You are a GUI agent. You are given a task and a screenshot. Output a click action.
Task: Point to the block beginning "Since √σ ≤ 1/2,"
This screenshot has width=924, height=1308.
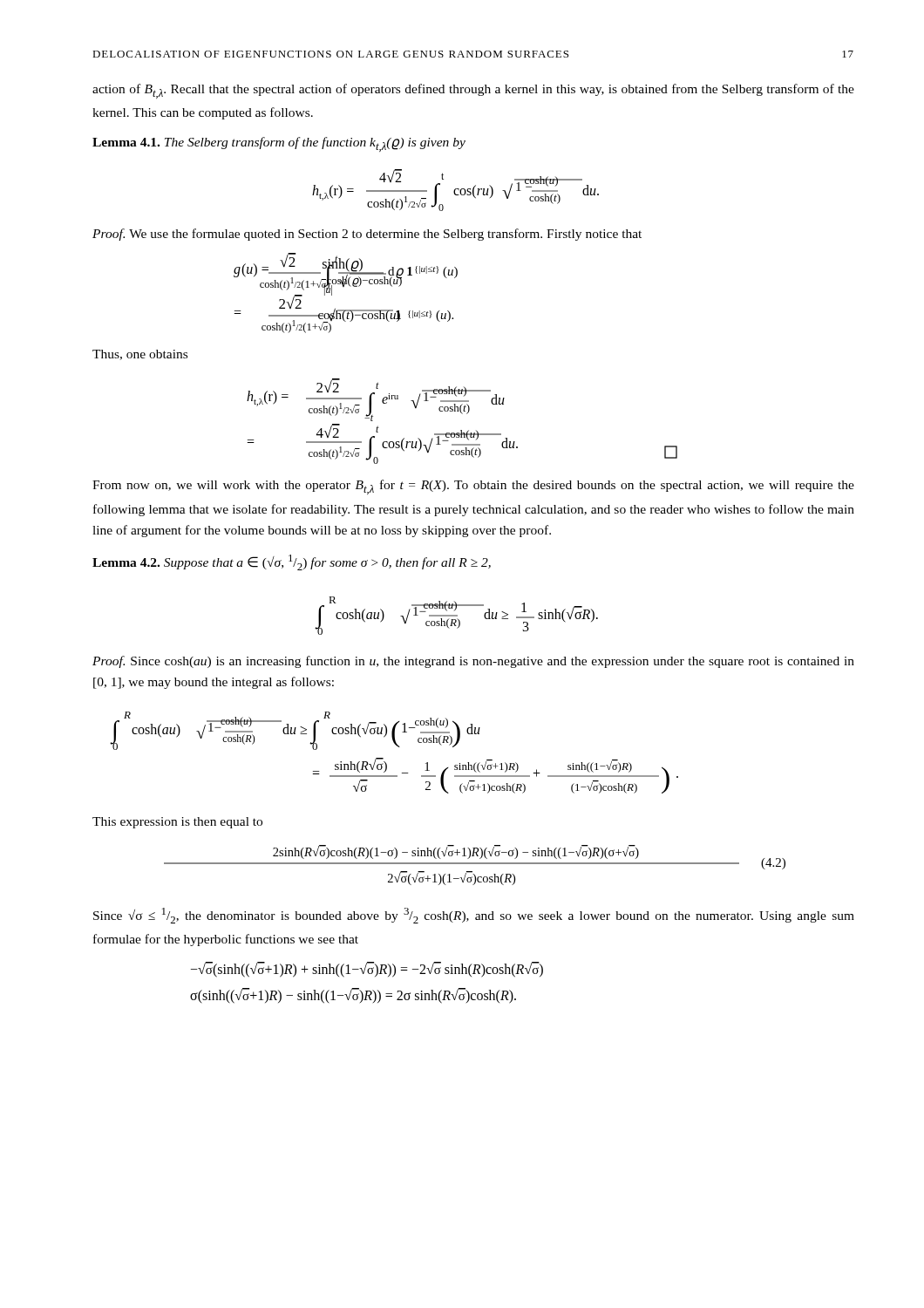(x=473, y=925)
